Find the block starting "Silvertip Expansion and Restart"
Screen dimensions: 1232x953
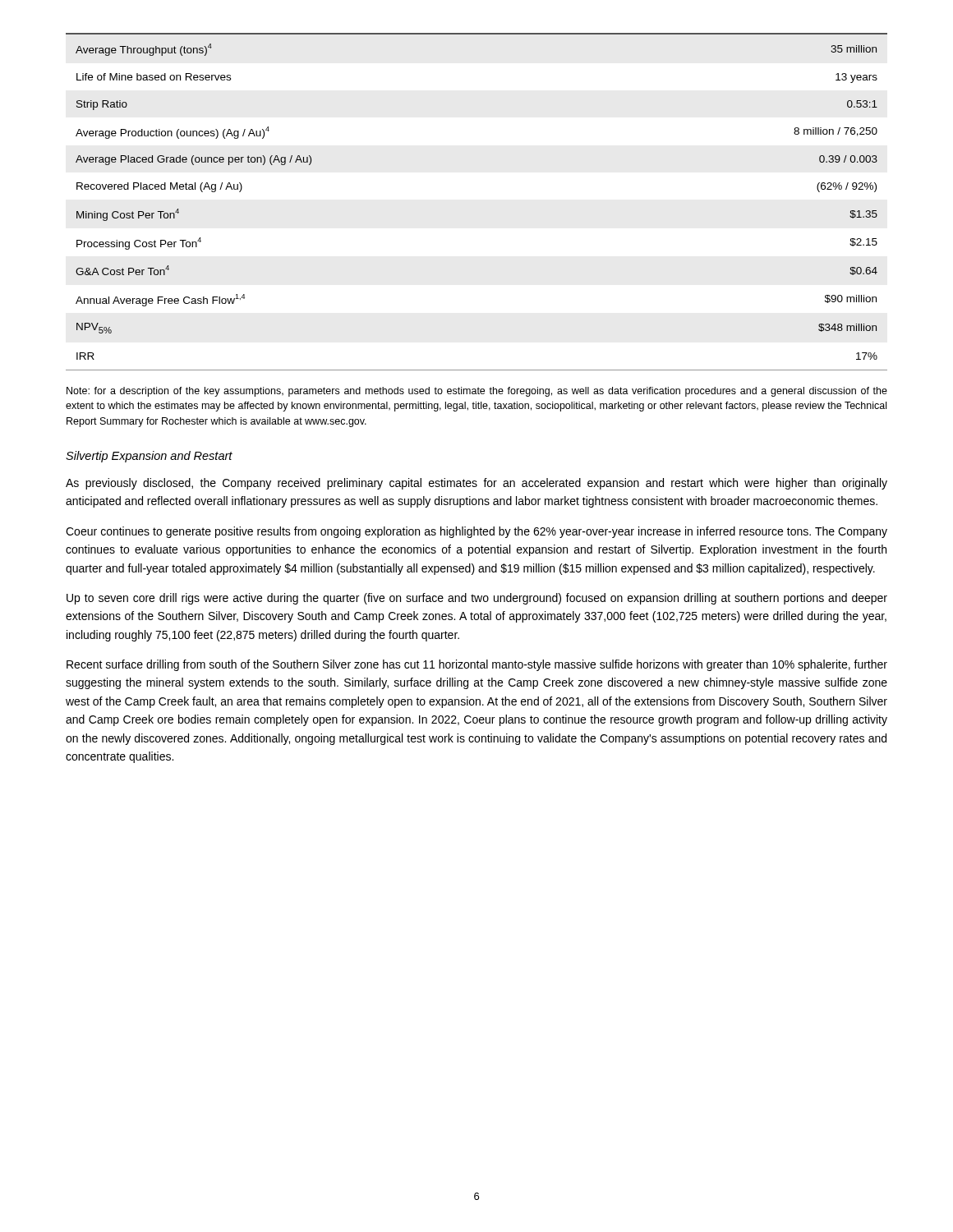(149, 456)
